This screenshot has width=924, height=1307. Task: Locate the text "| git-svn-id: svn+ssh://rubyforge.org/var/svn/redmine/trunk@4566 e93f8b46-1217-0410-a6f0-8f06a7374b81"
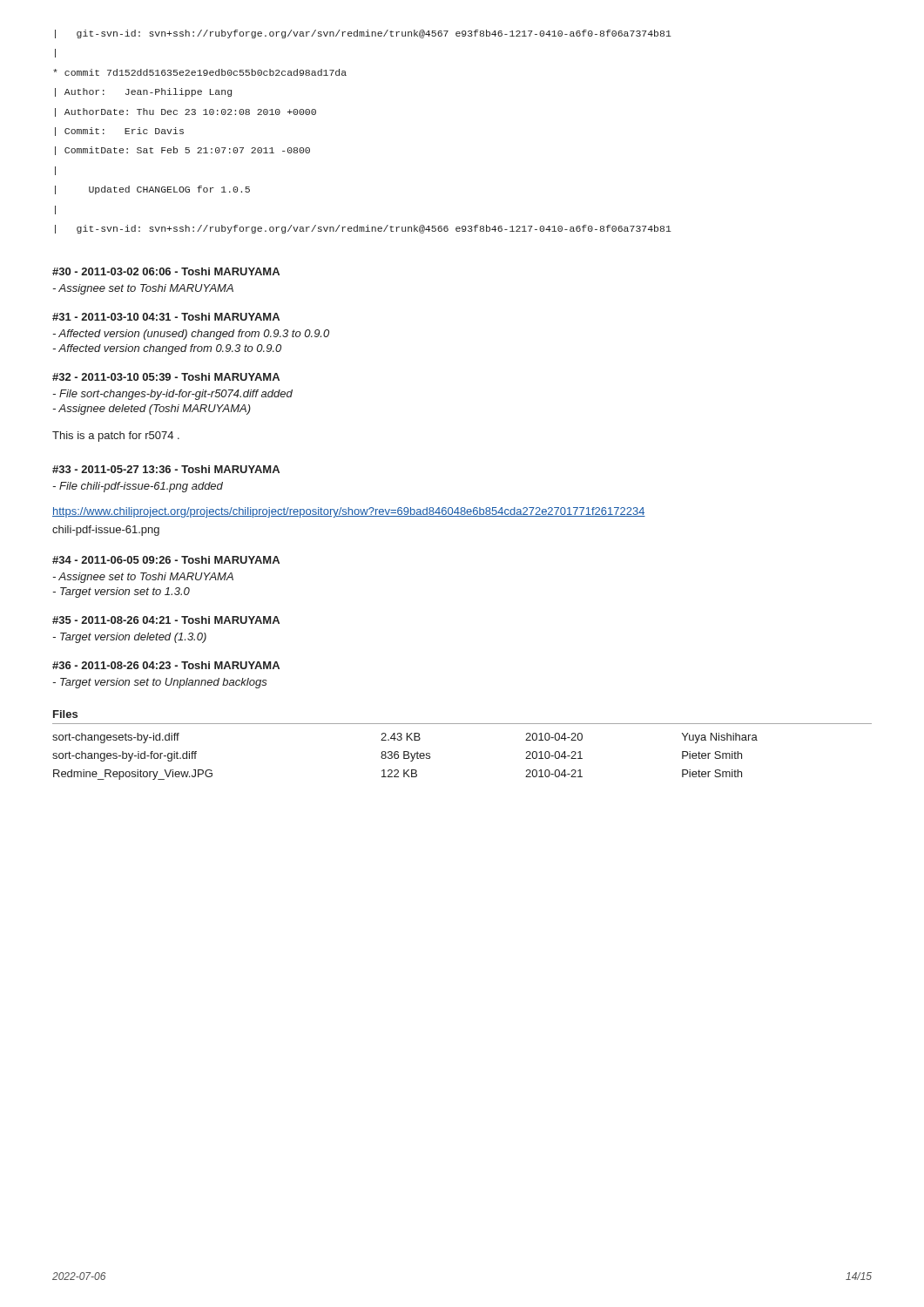[x=362, y=229]
